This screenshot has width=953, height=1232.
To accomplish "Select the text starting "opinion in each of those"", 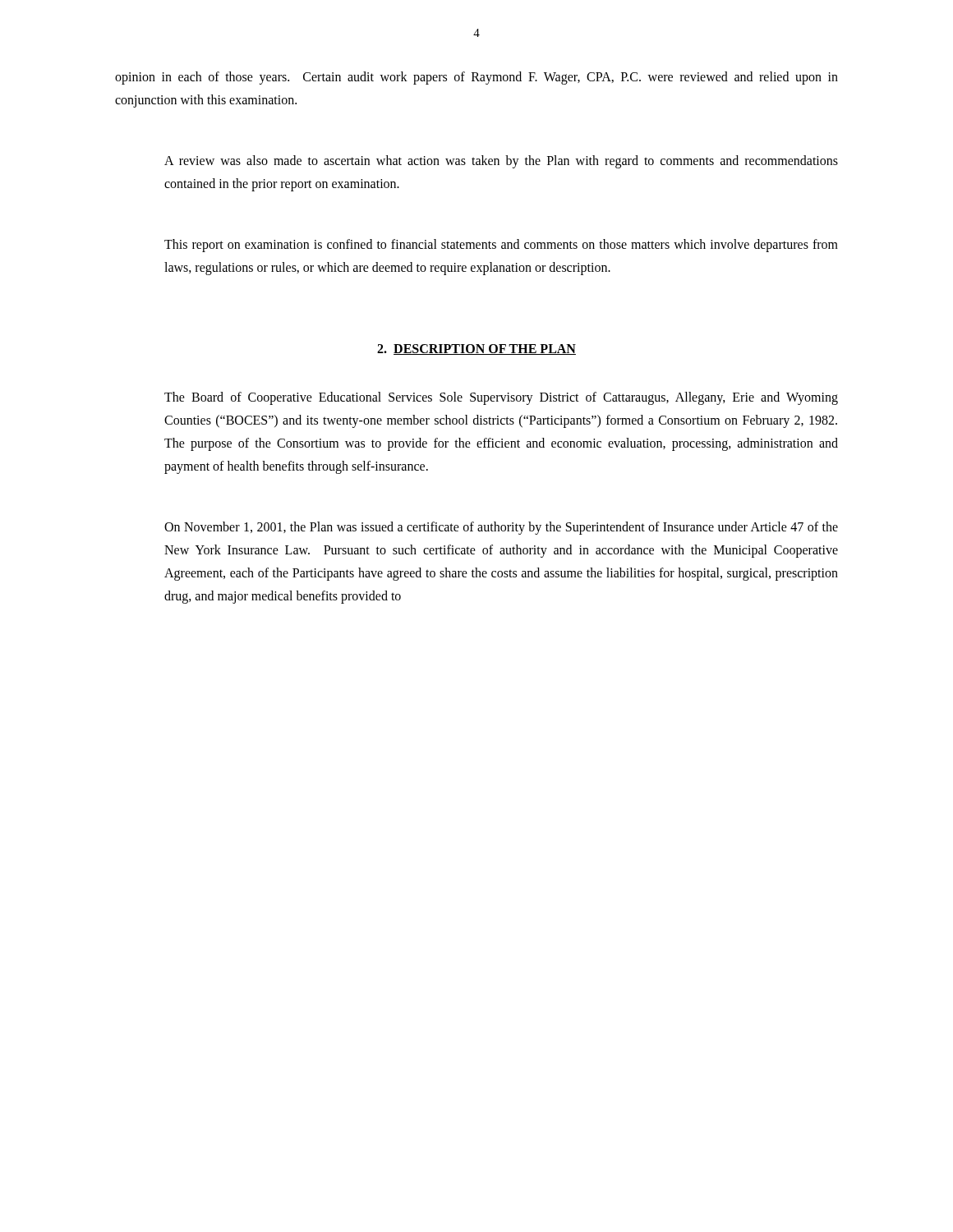I will [476, 88].
